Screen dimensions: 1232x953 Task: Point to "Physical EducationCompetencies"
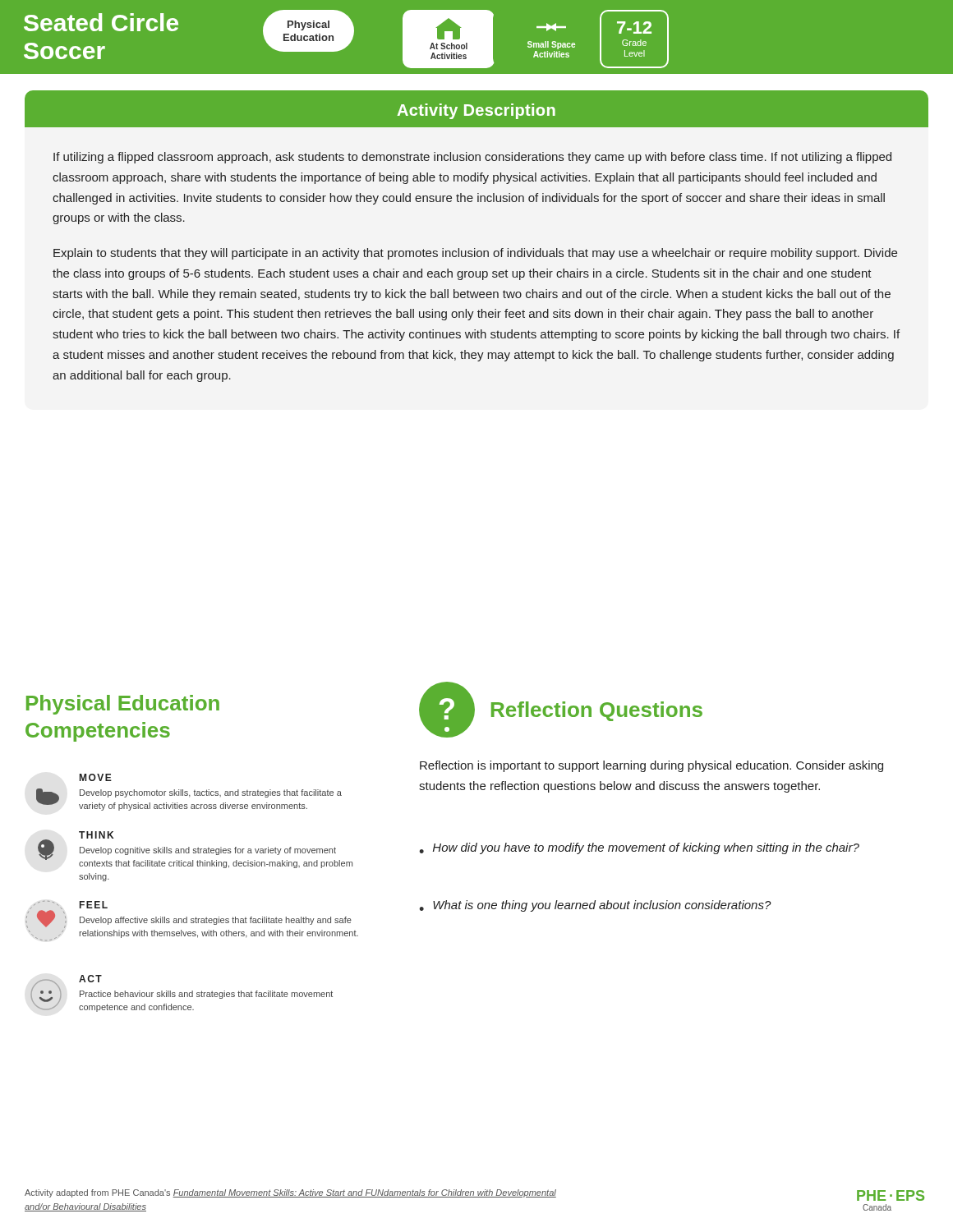[x=123, y=717]
